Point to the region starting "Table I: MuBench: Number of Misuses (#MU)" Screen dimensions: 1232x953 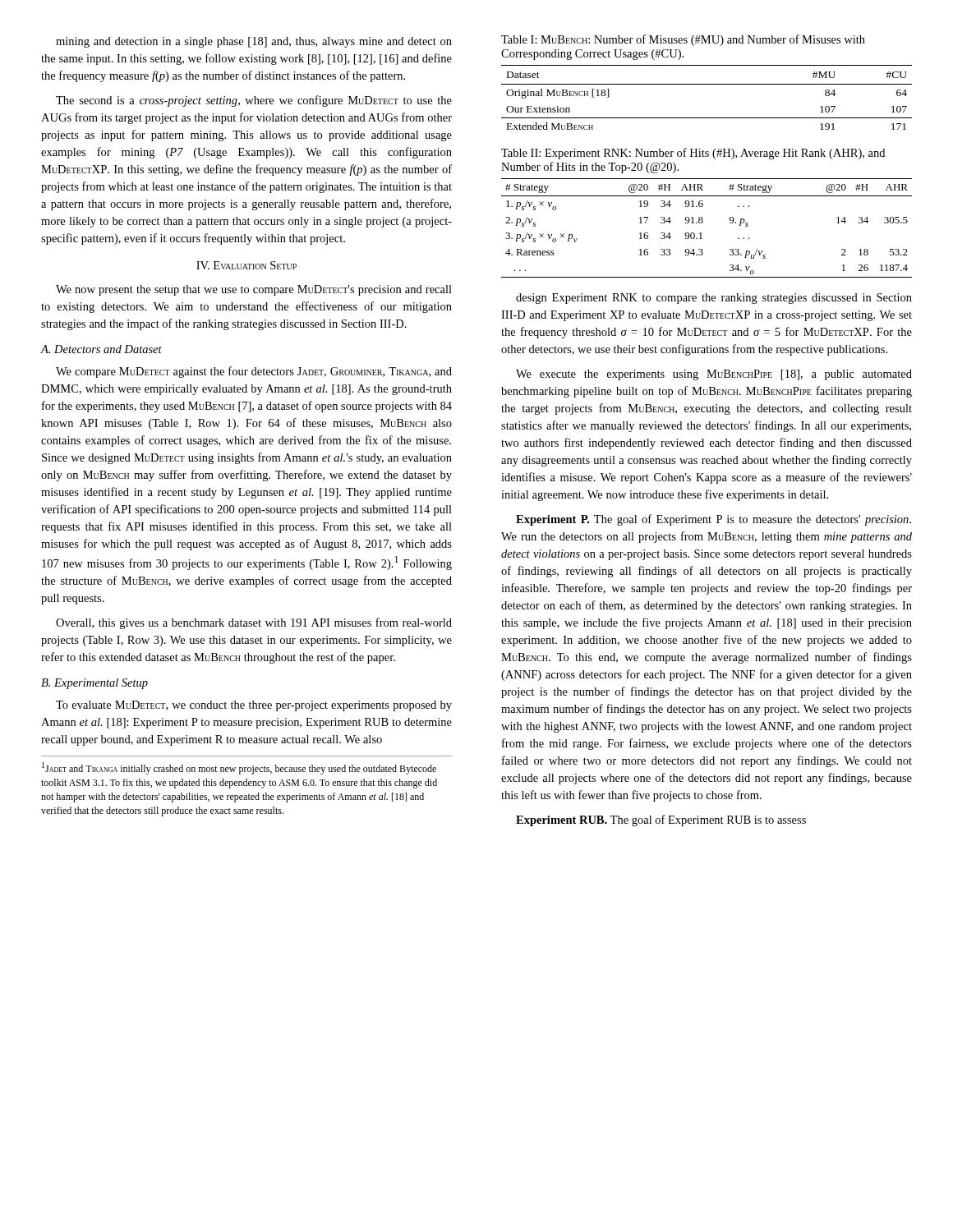(683, 46)
